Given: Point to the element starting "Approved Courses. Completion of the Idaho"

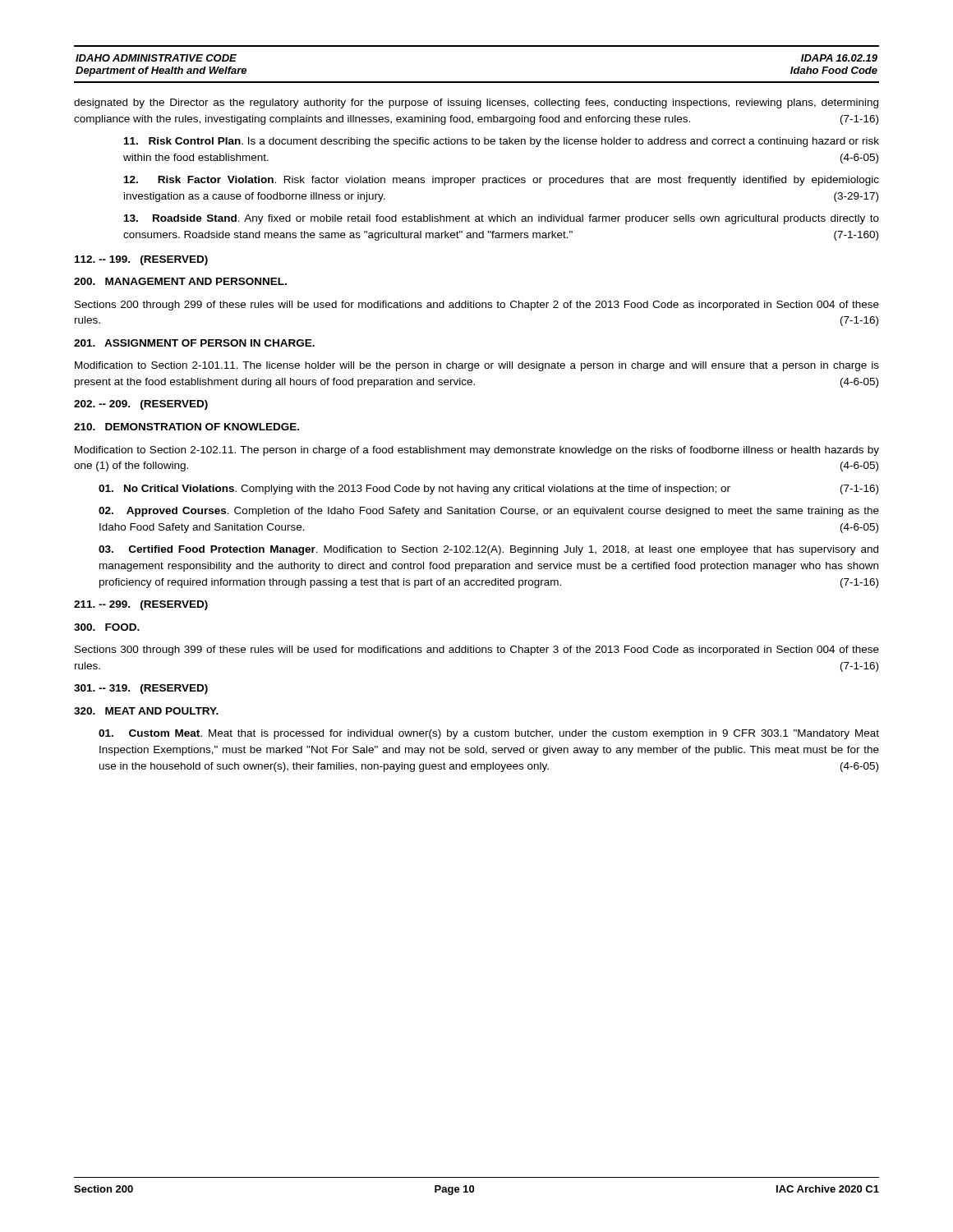Looking at the screenshot, I should tap(476, 519).
